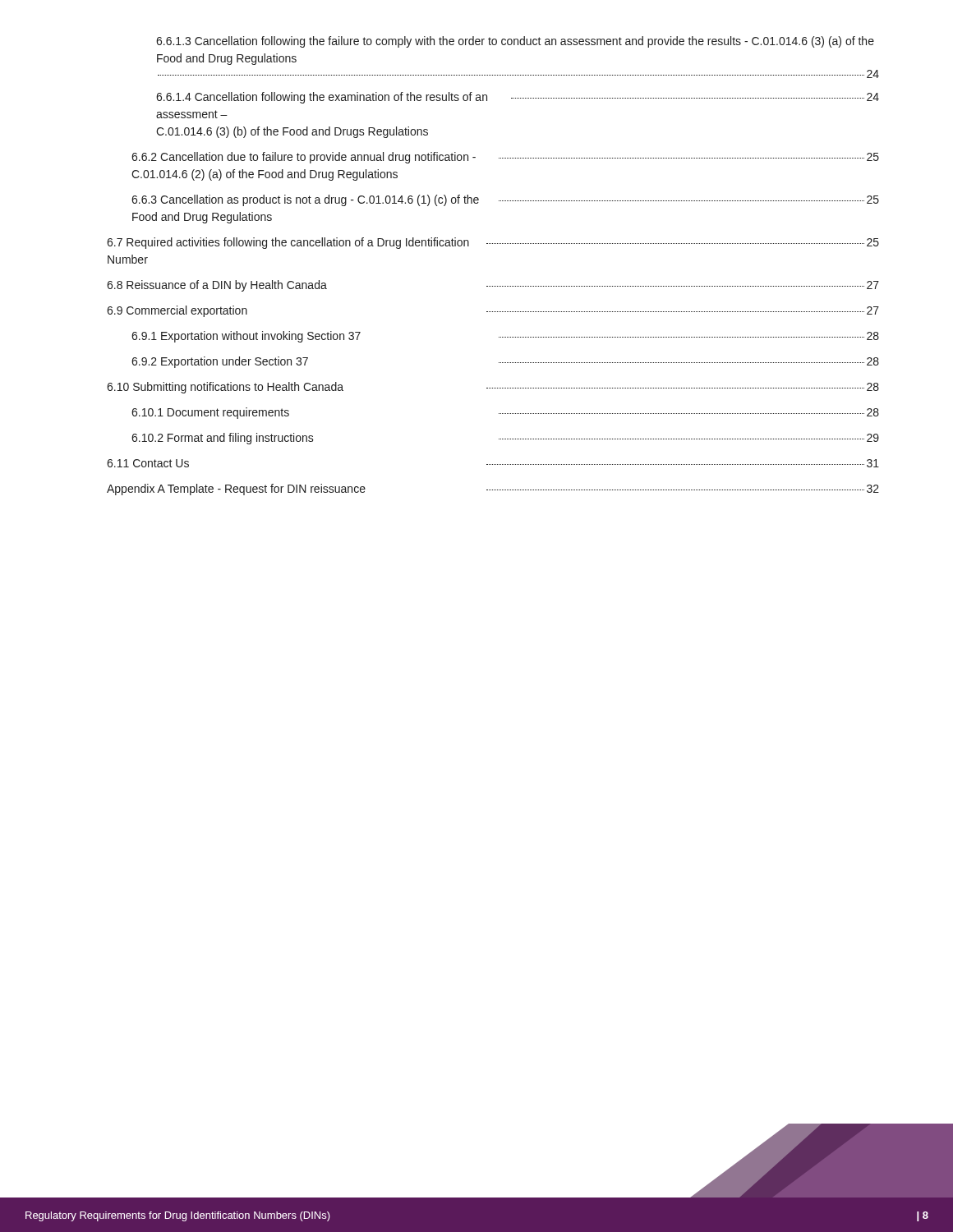Find the text starting "6.11 Contact Us 31"
The image size is (953, 1232).
[x=493, y=464]
